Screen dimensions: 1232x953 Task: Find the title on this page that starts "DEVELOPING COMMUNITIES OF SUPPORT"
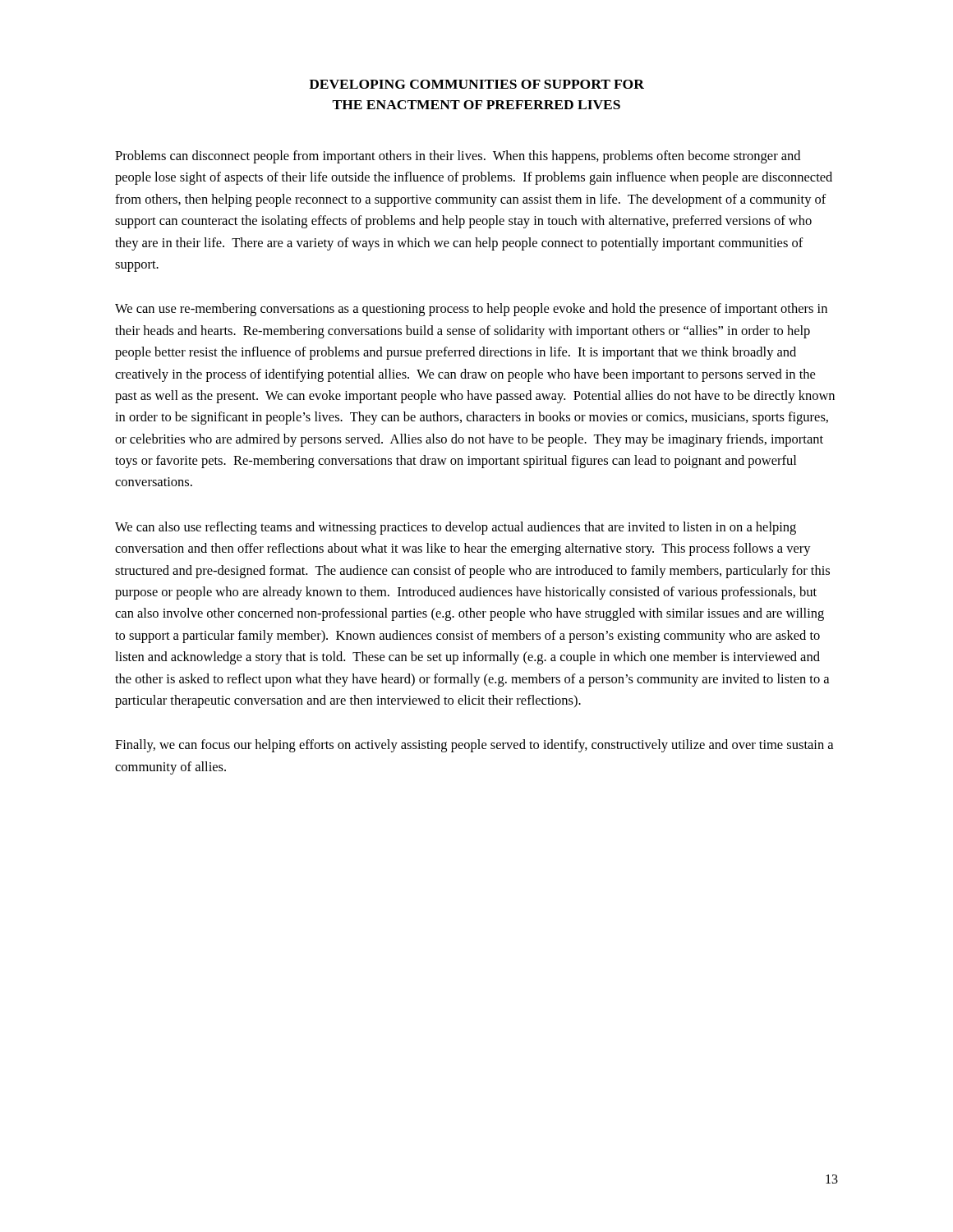[x=476, y=94]
